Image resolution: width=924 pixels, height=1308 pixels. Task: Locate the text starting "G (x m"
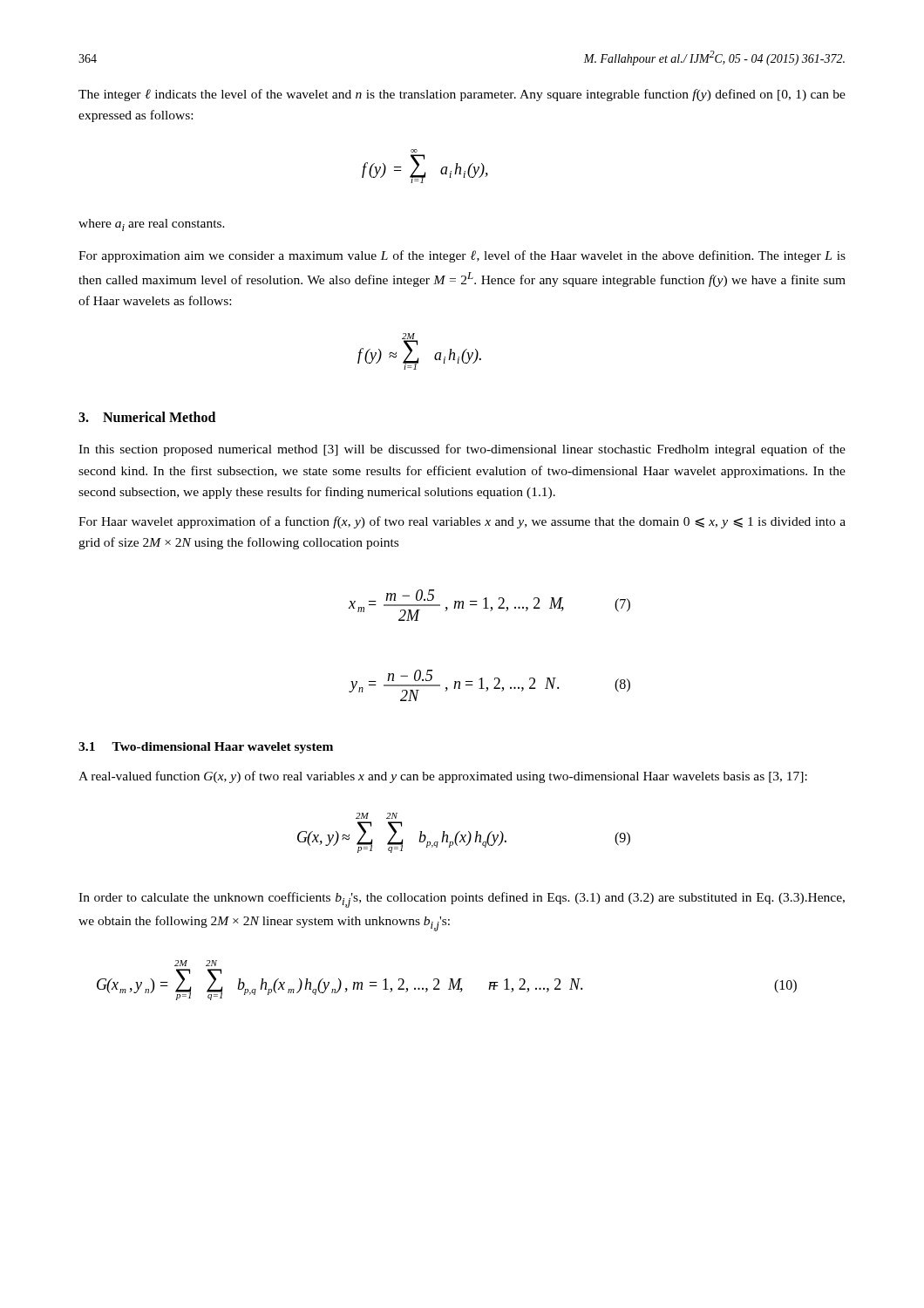(462, 984)
